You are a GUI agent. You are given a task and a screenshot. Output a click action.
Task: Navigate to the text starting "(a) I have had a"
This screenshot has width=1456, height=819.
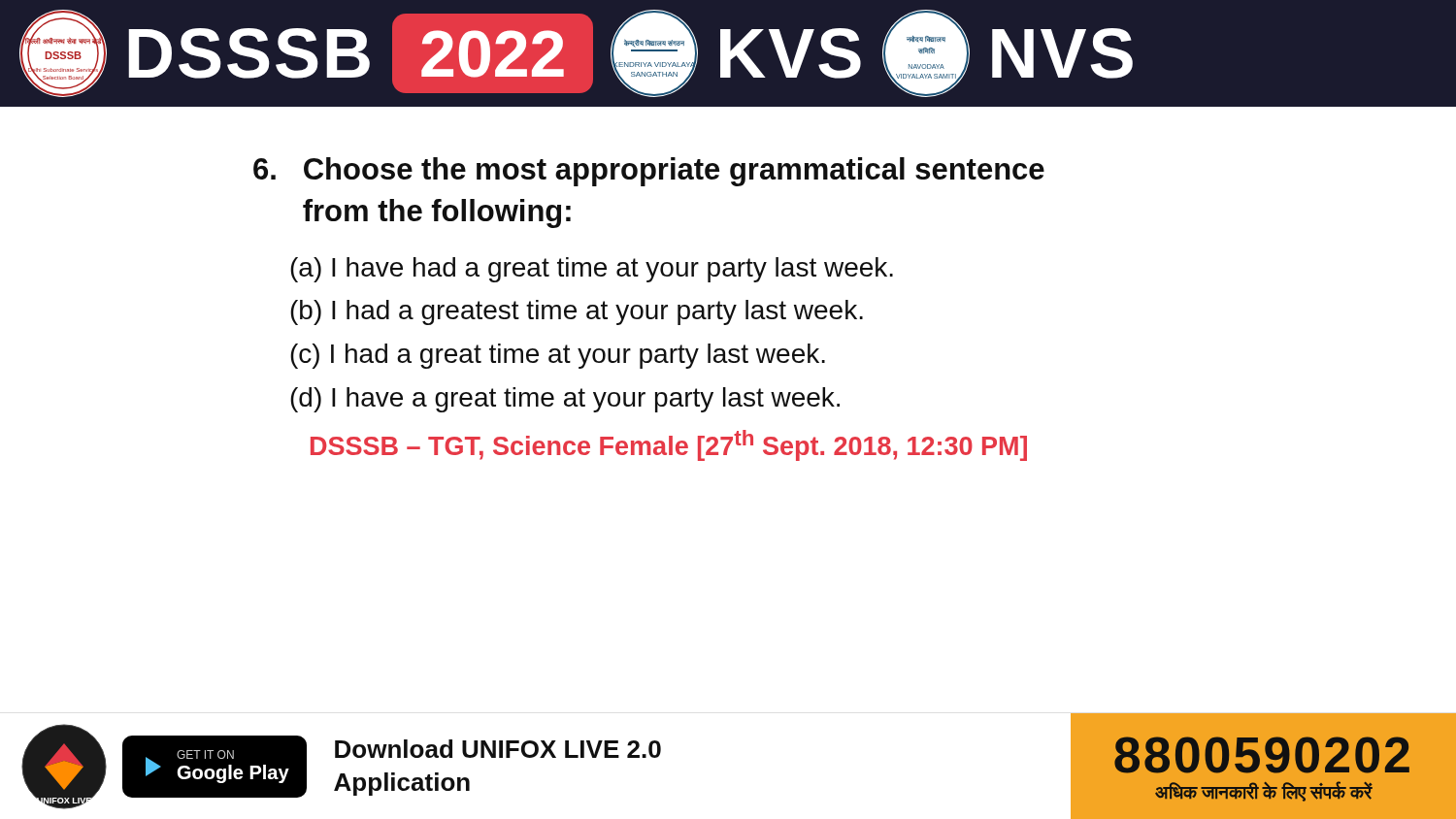point(592,267)
